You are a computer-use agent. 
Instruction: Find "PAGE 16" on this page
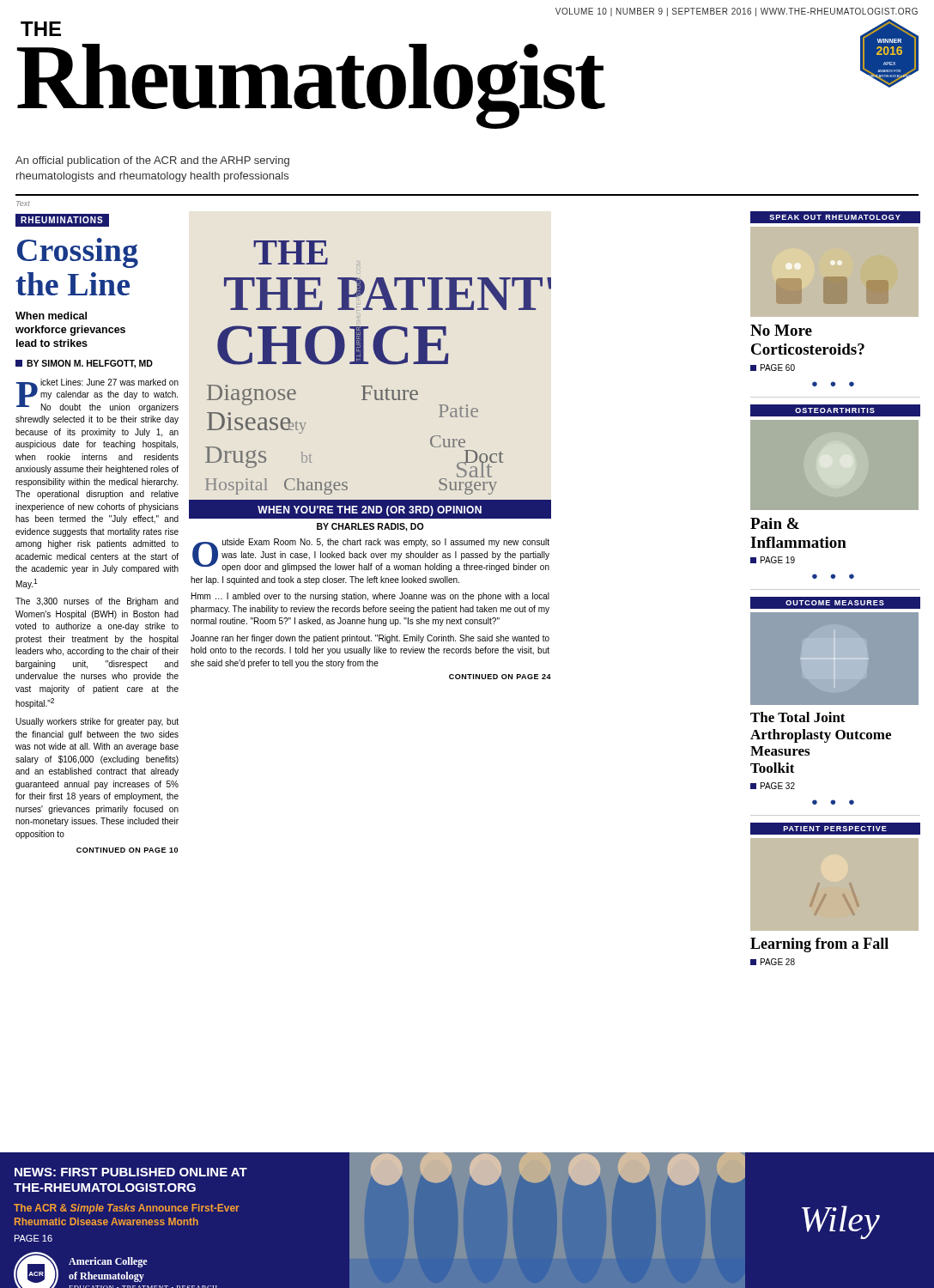tap(33, 1238)
